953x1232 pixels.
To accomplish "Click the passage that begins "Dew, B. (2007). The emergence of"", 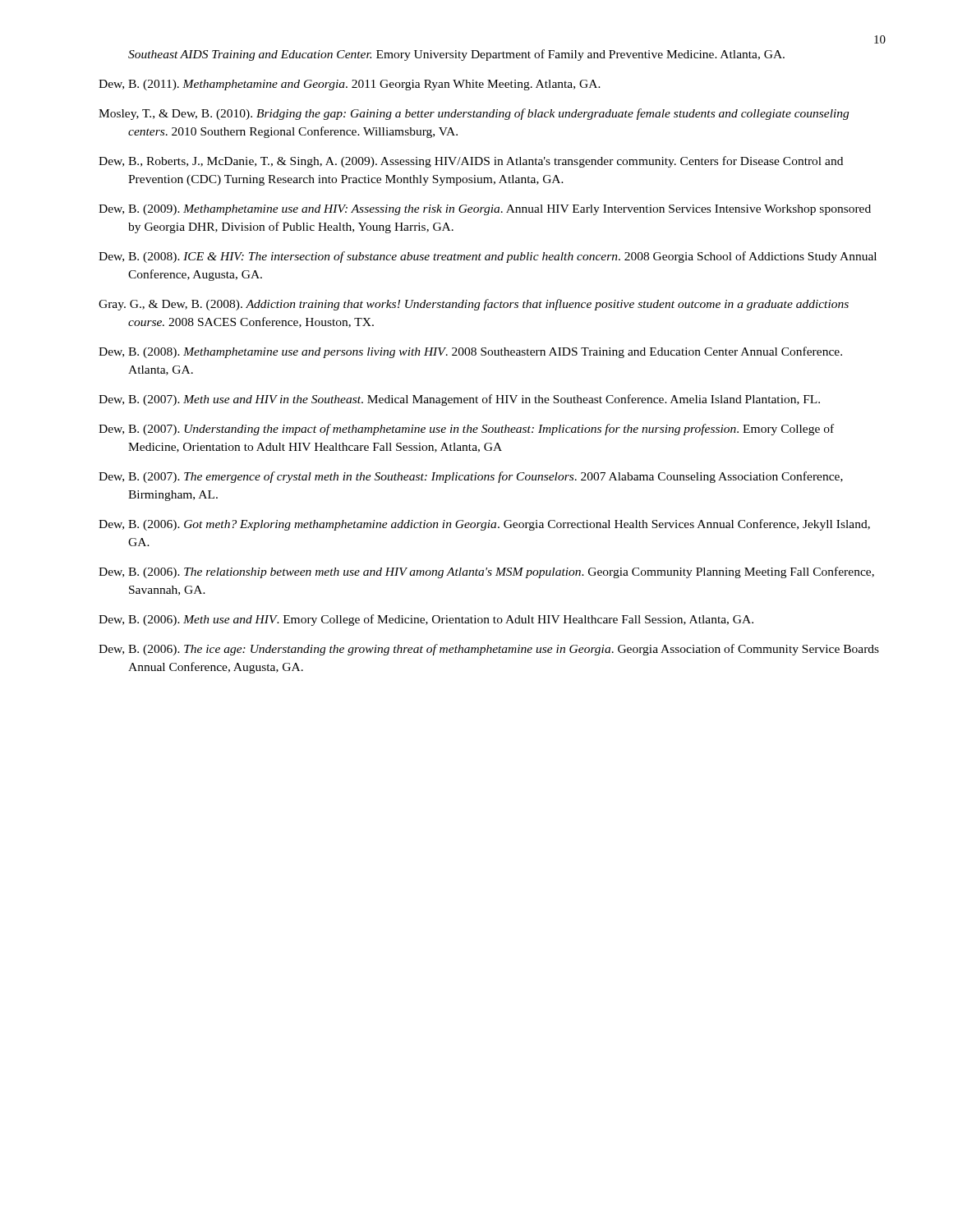I will 492,485.
